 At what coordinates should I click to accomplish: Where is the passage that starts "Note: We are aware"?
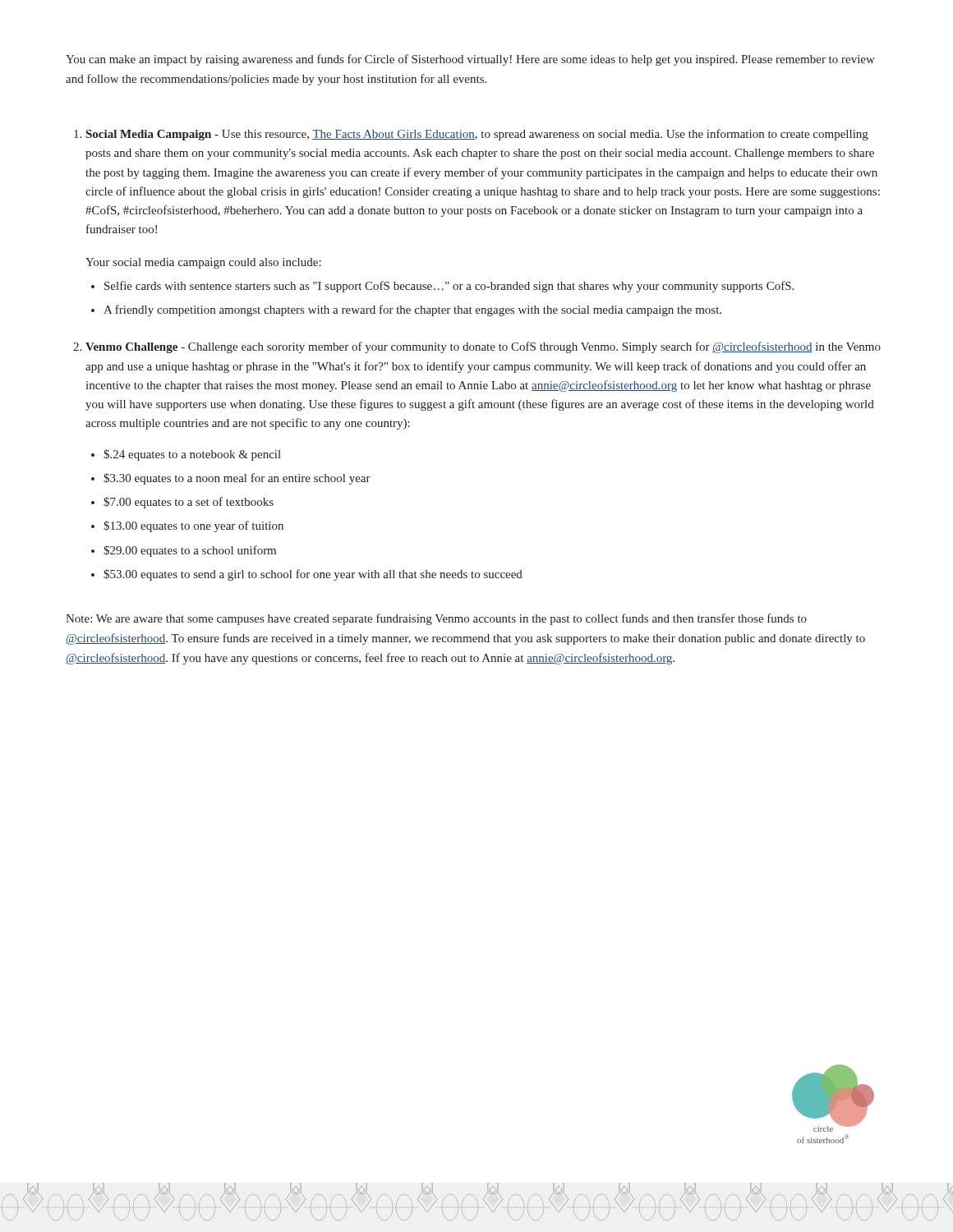tap(466, 638)
